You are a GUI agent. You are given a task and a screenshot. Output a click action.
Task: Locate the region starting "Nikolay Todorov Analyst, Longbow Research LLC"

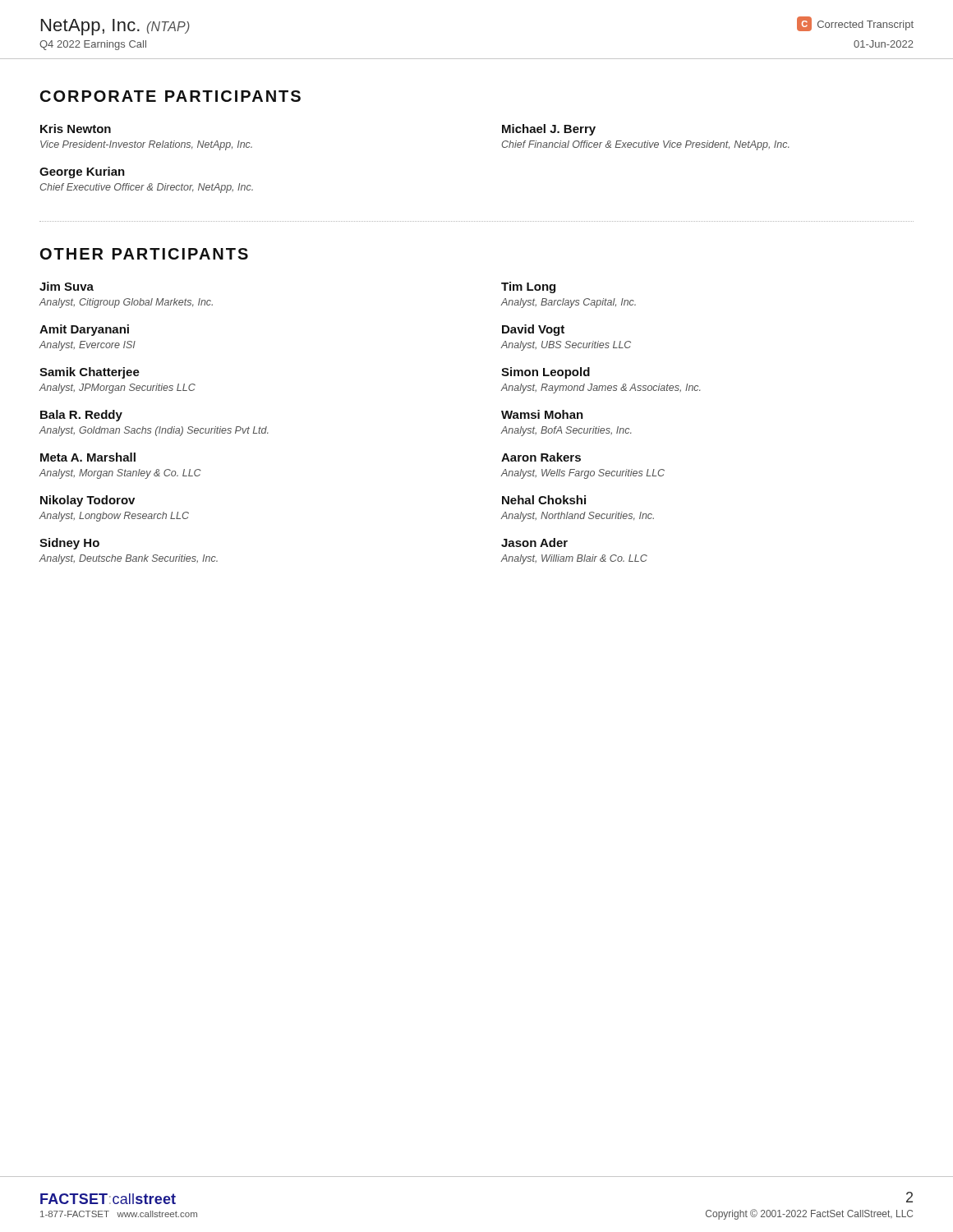(x=87, y=501)
